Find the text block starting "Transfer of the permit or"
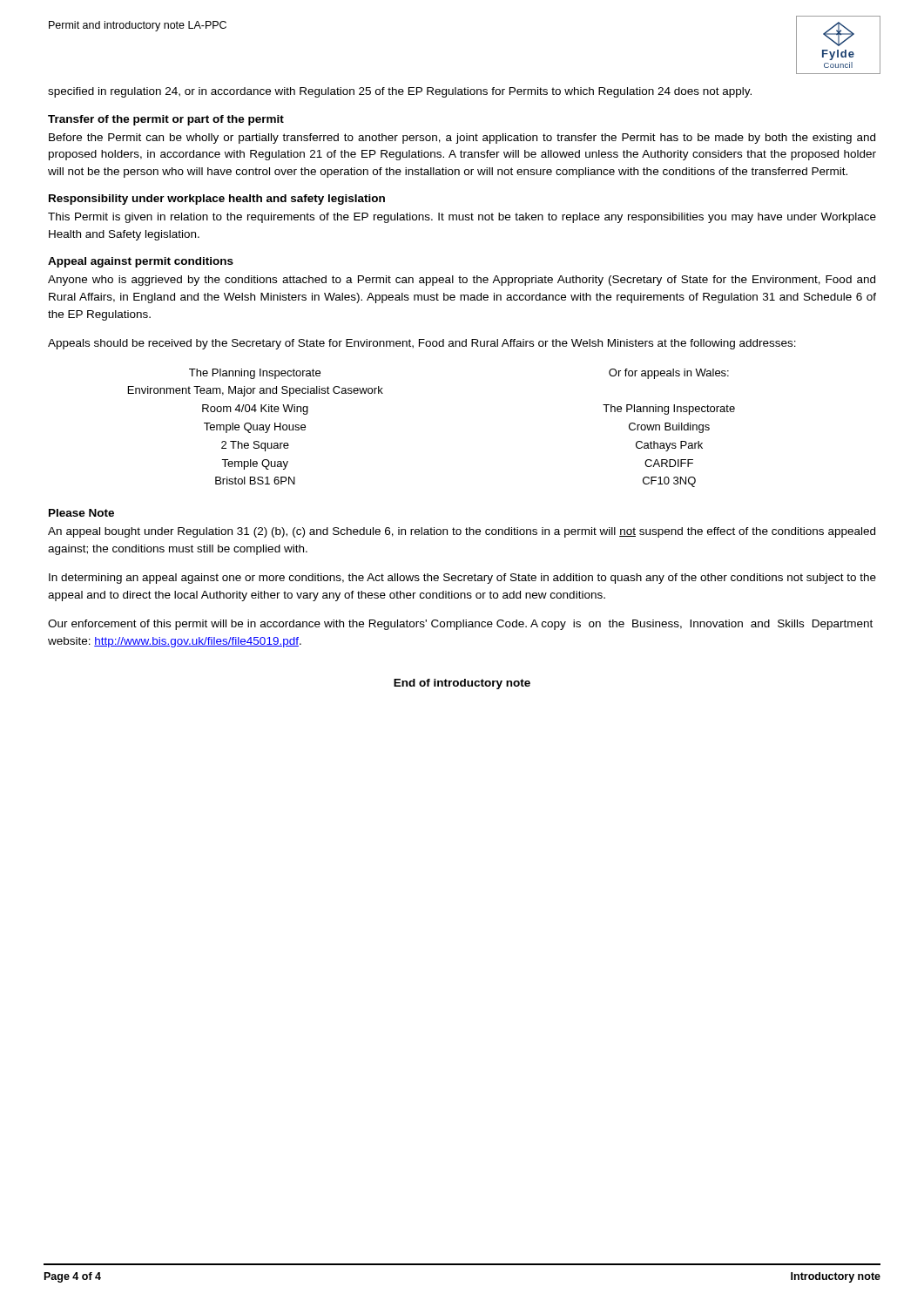924x1307 pixels. pyautogui.click(x=166, y=119)
